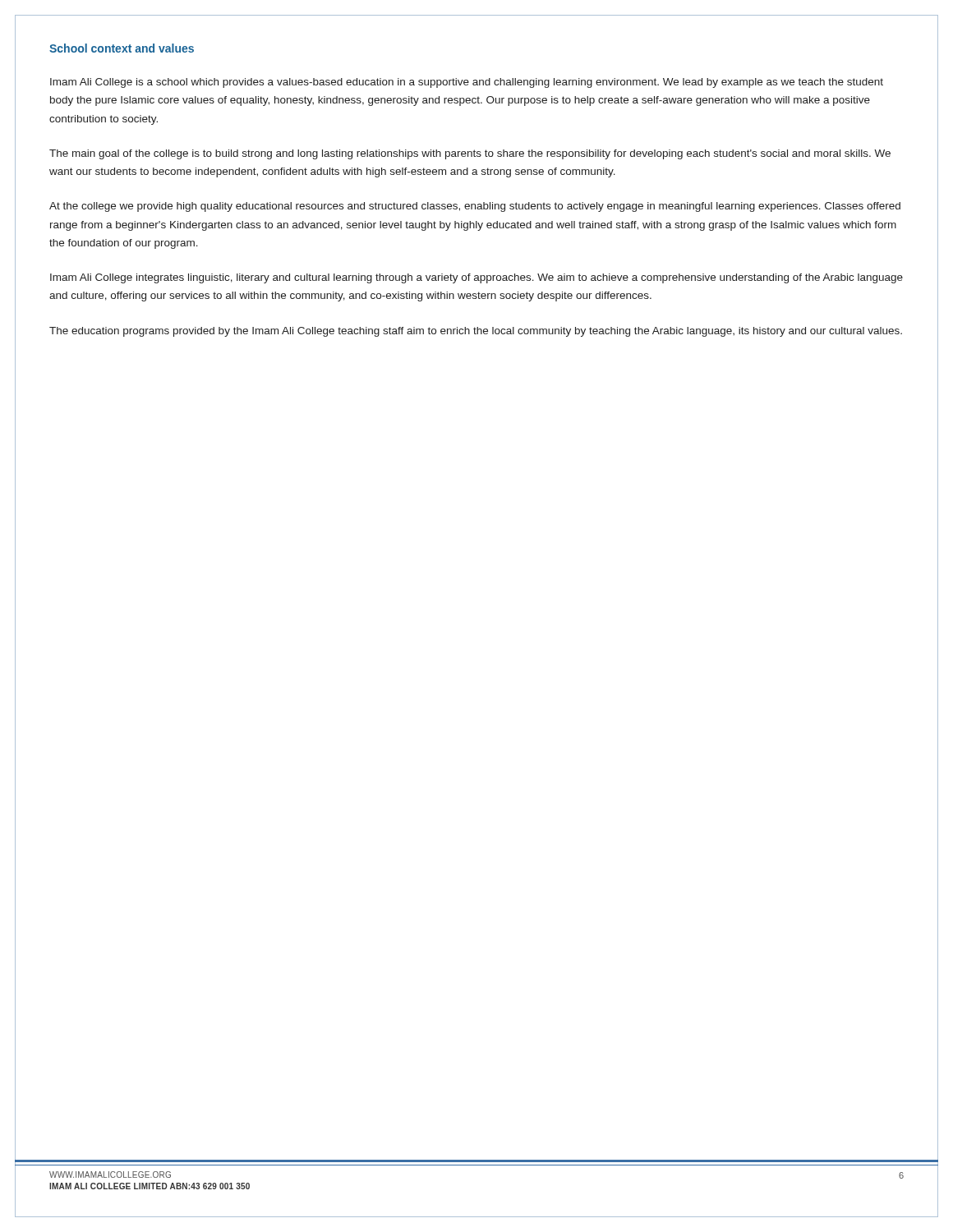The width and height of the screenshot is (953, 1232).
Task: Find the text block with the text "The main goal of the college is"
Action: point(470,162)
